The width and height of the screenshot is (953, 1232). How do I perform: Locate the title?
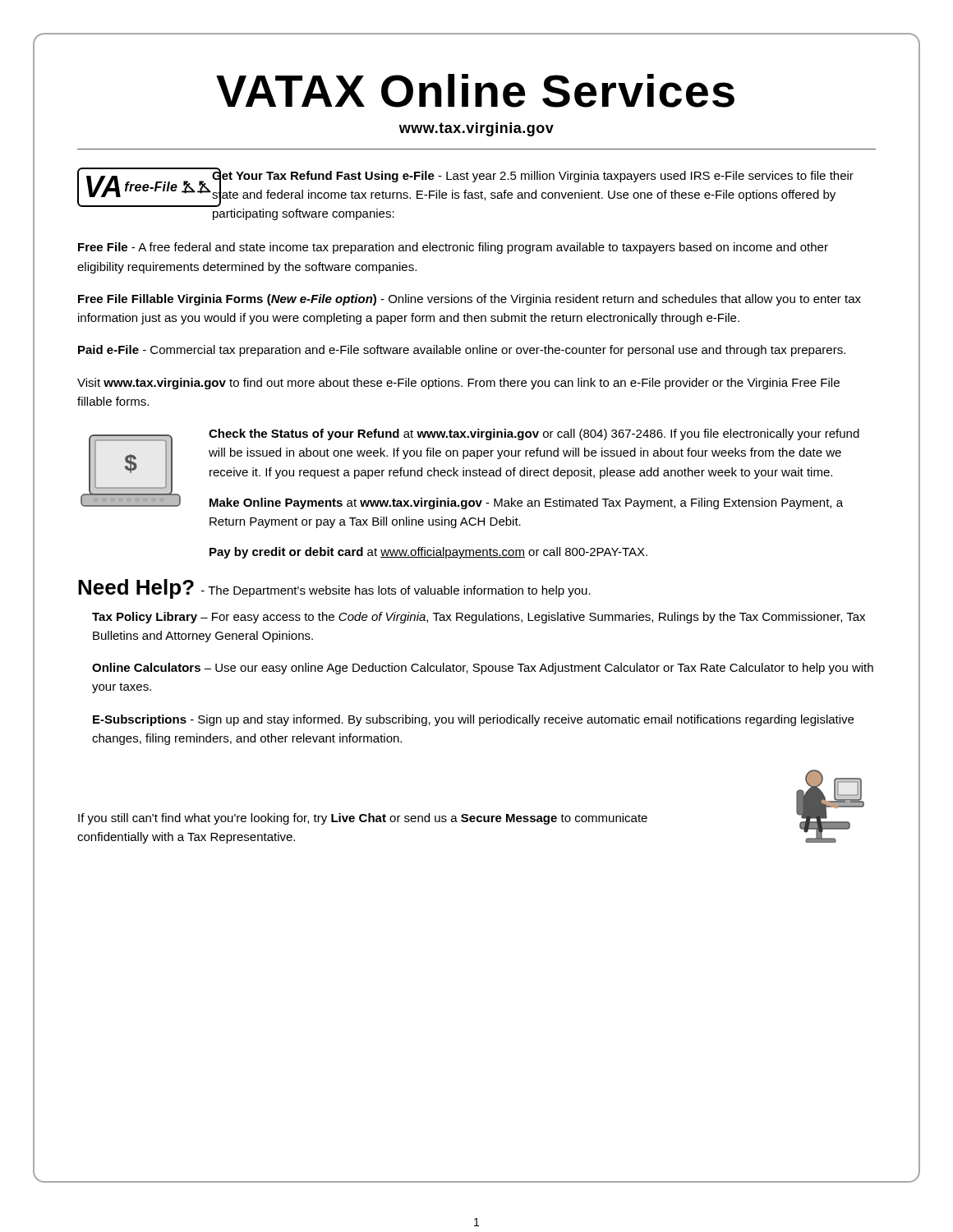tap(476, 91)
